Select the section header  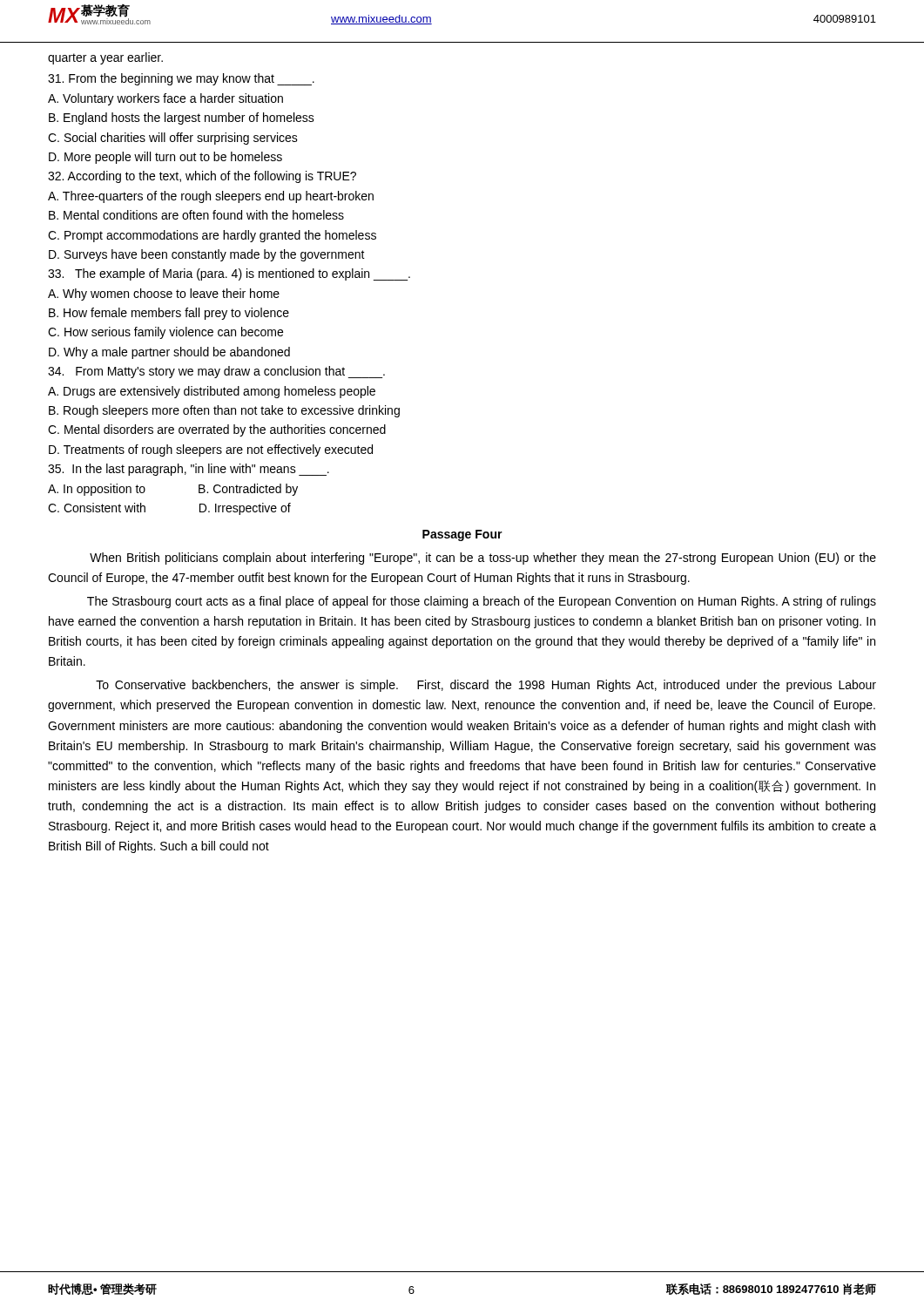[462, 534]
